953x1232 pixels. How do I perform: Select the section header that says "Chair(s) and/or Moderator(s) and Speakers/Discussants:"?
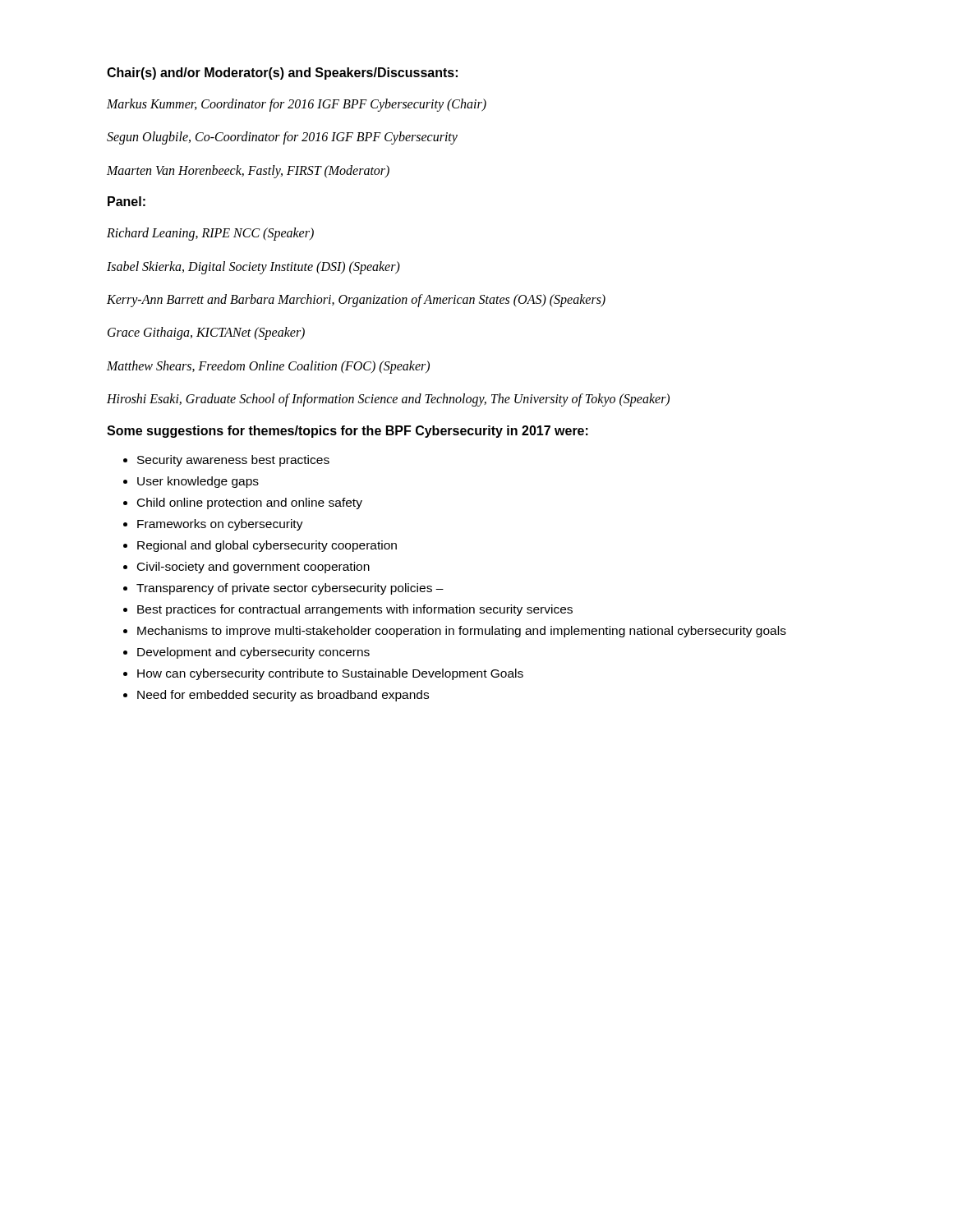(x=283, y=73)
